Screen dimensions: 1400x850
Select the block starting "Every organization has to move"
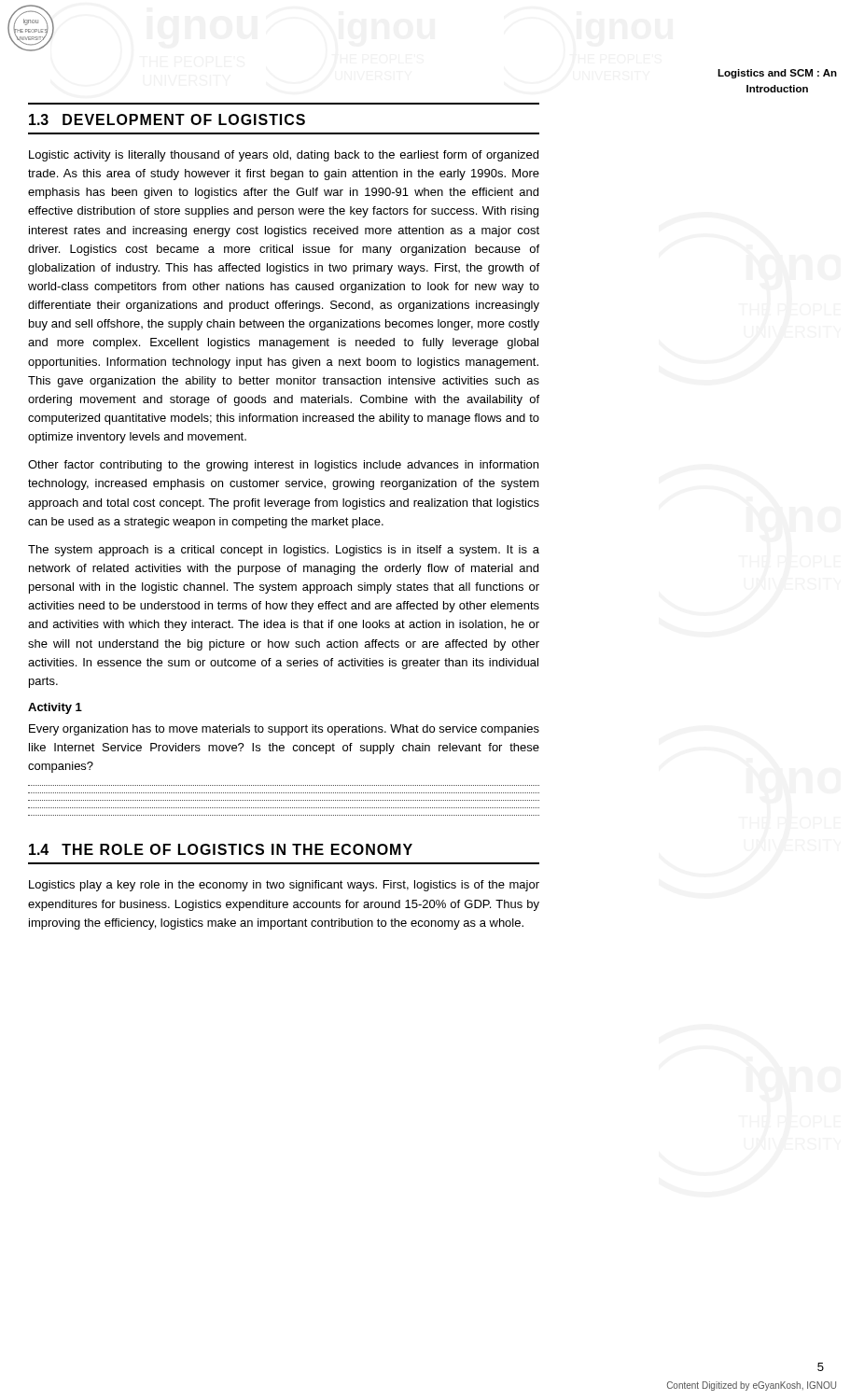284,747
